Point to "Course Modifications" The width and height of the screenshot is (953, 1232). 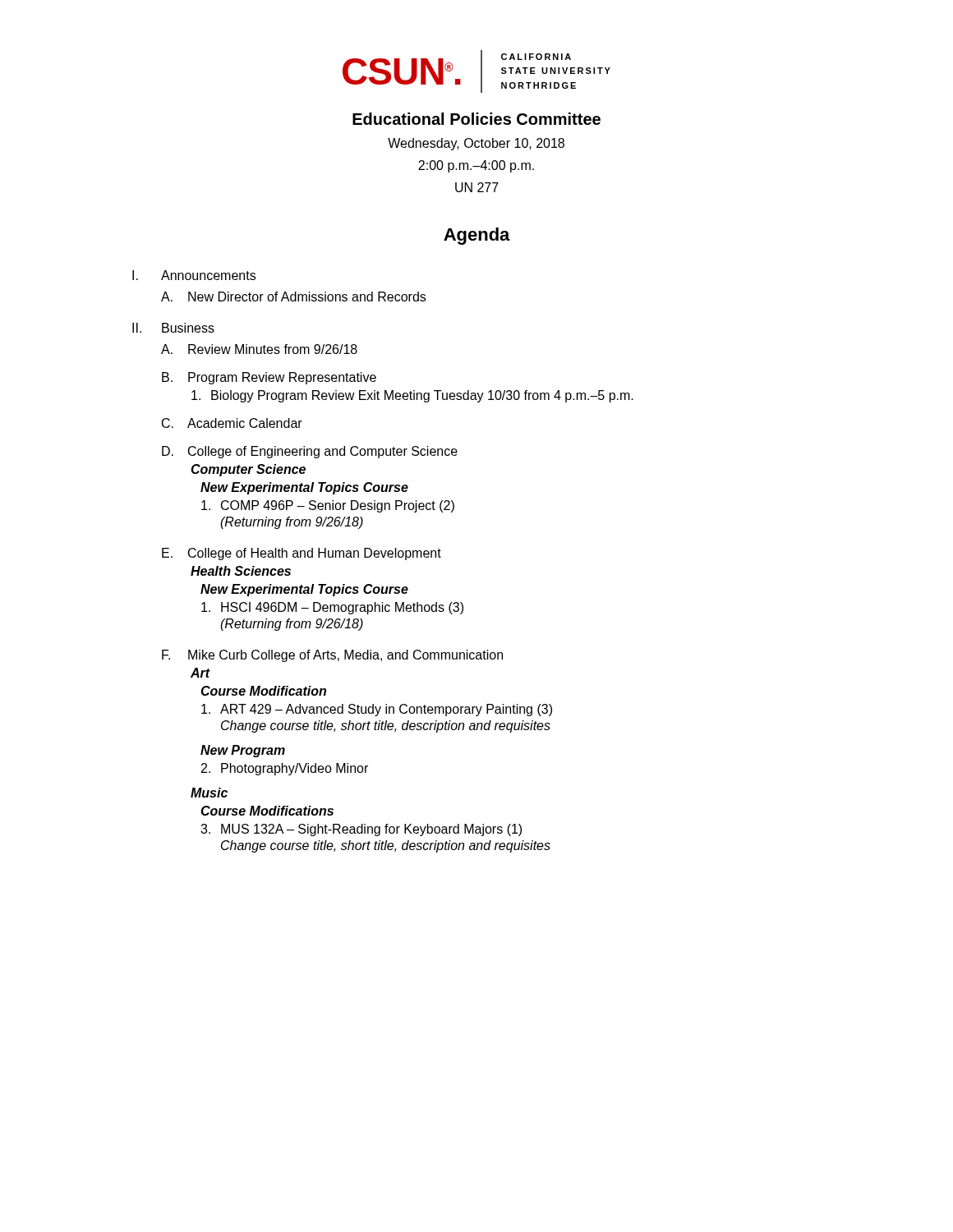267,811
